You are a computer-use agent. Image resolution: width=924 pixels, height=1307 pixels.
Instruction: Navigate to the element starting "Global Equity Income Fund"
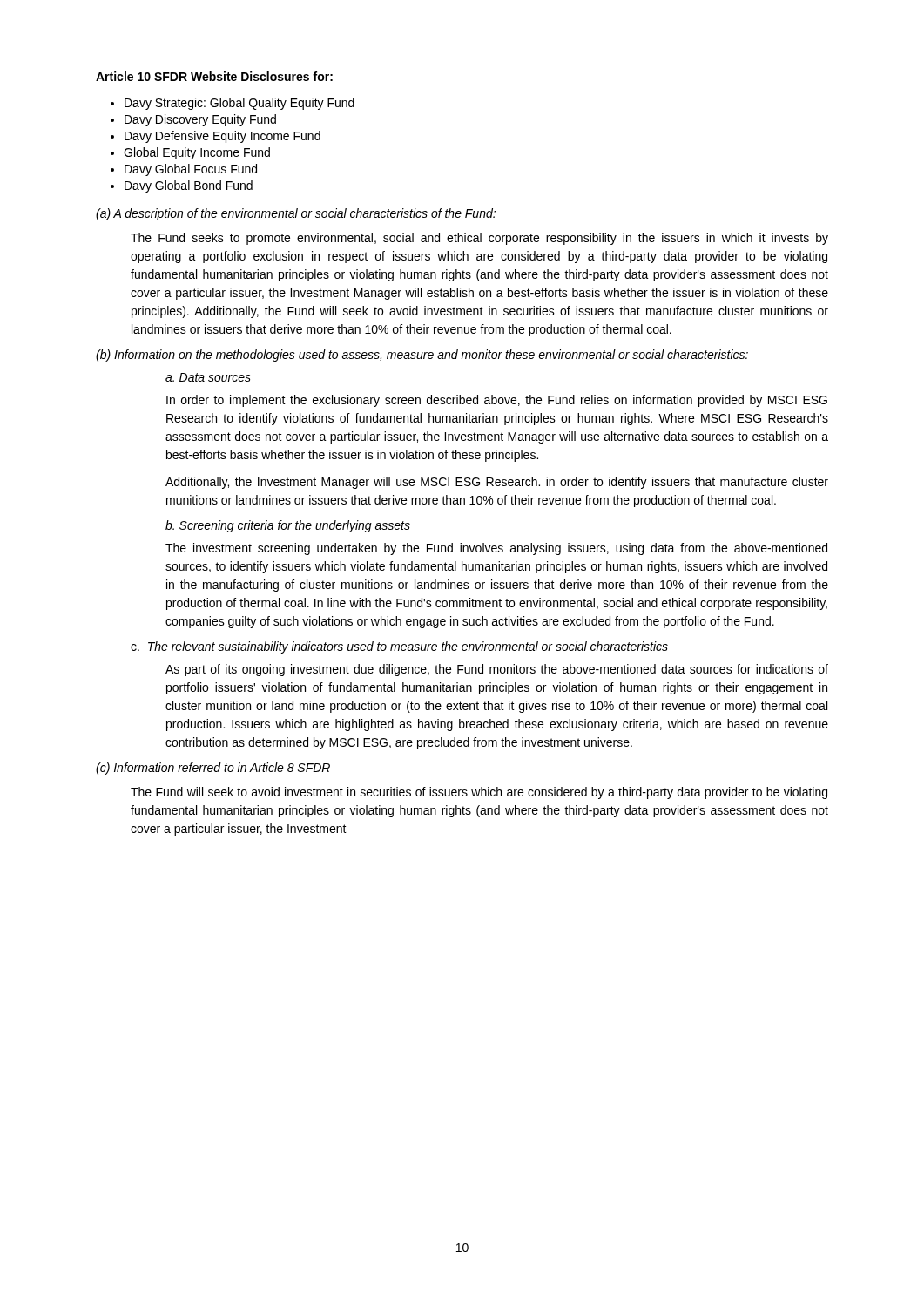pos(197,152)
